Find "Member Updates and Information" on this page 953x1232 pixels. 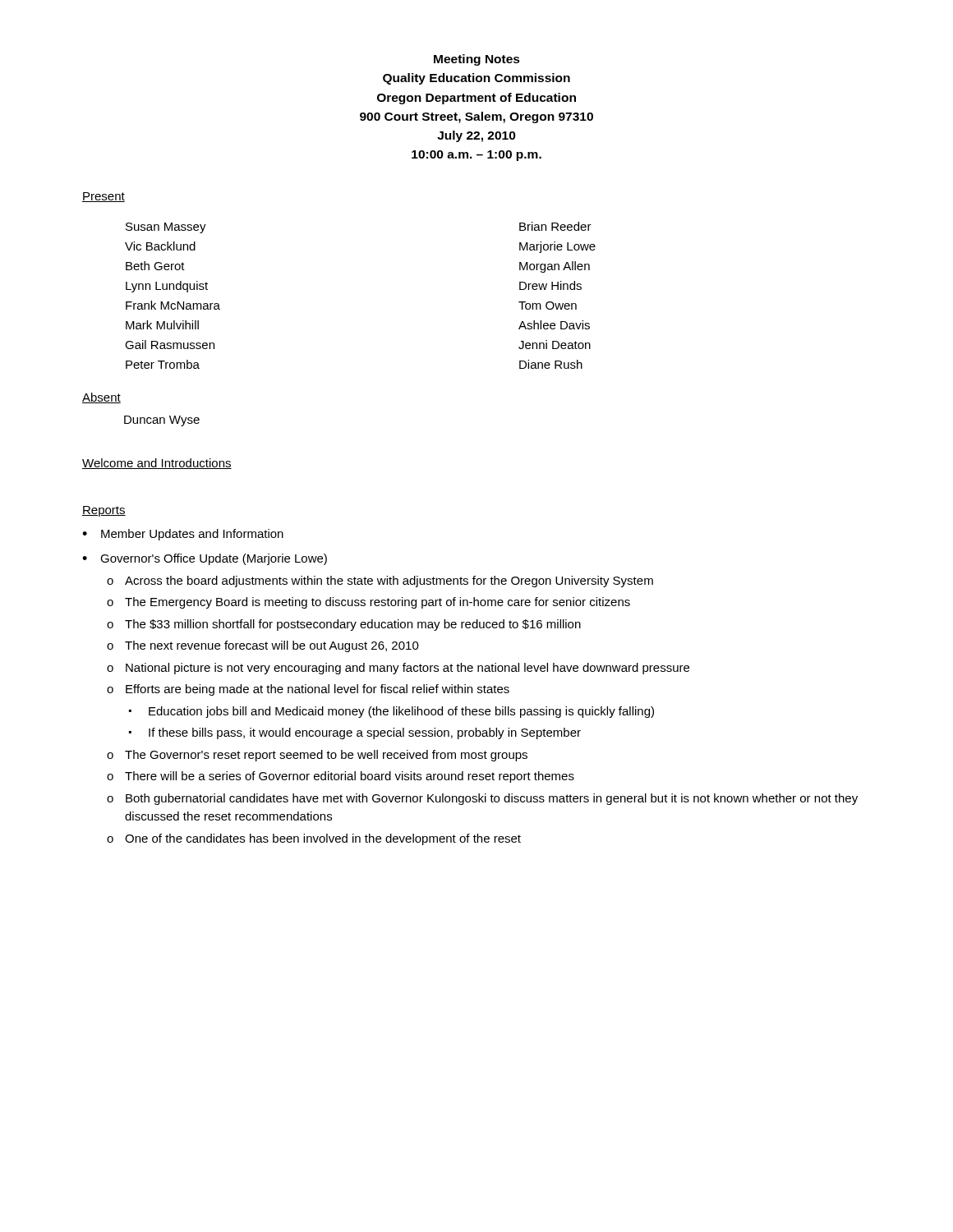[x=192, y=533]
